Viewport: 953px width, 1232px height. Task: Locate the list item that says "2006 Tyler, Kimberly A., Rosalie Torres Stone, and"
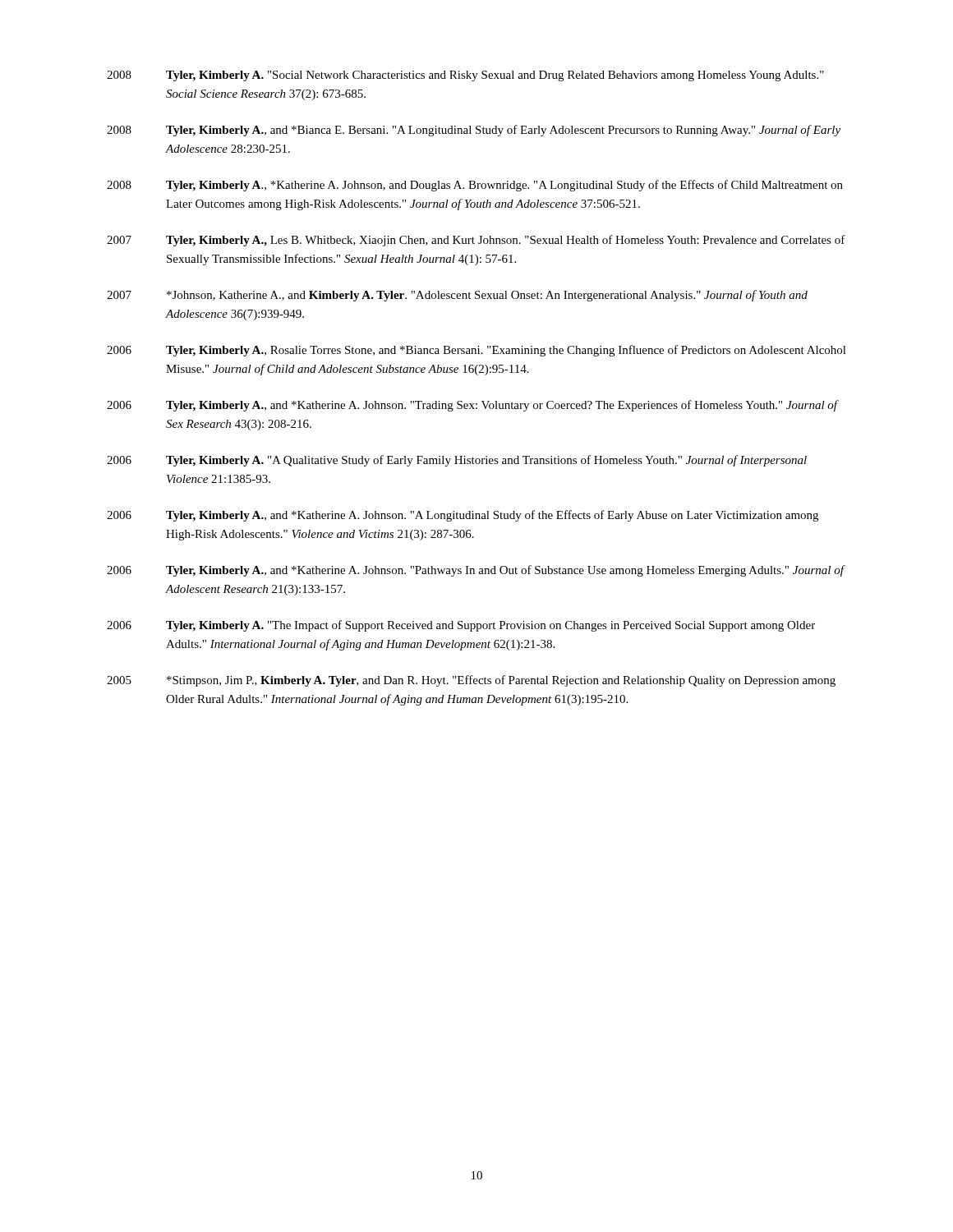(476, 359)
